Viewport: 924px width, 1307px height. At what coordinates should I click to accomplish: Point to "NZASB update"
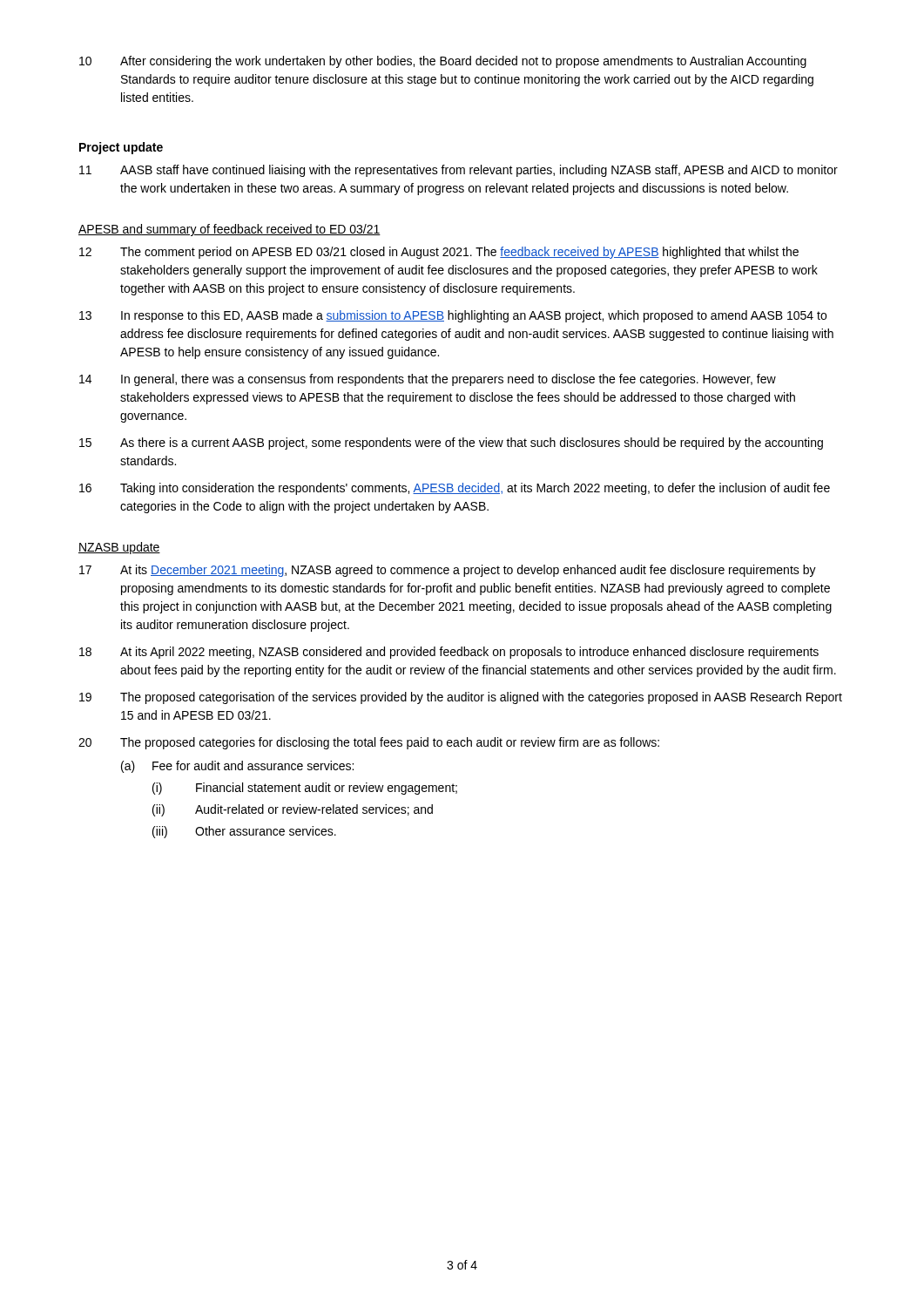point(119,547)
